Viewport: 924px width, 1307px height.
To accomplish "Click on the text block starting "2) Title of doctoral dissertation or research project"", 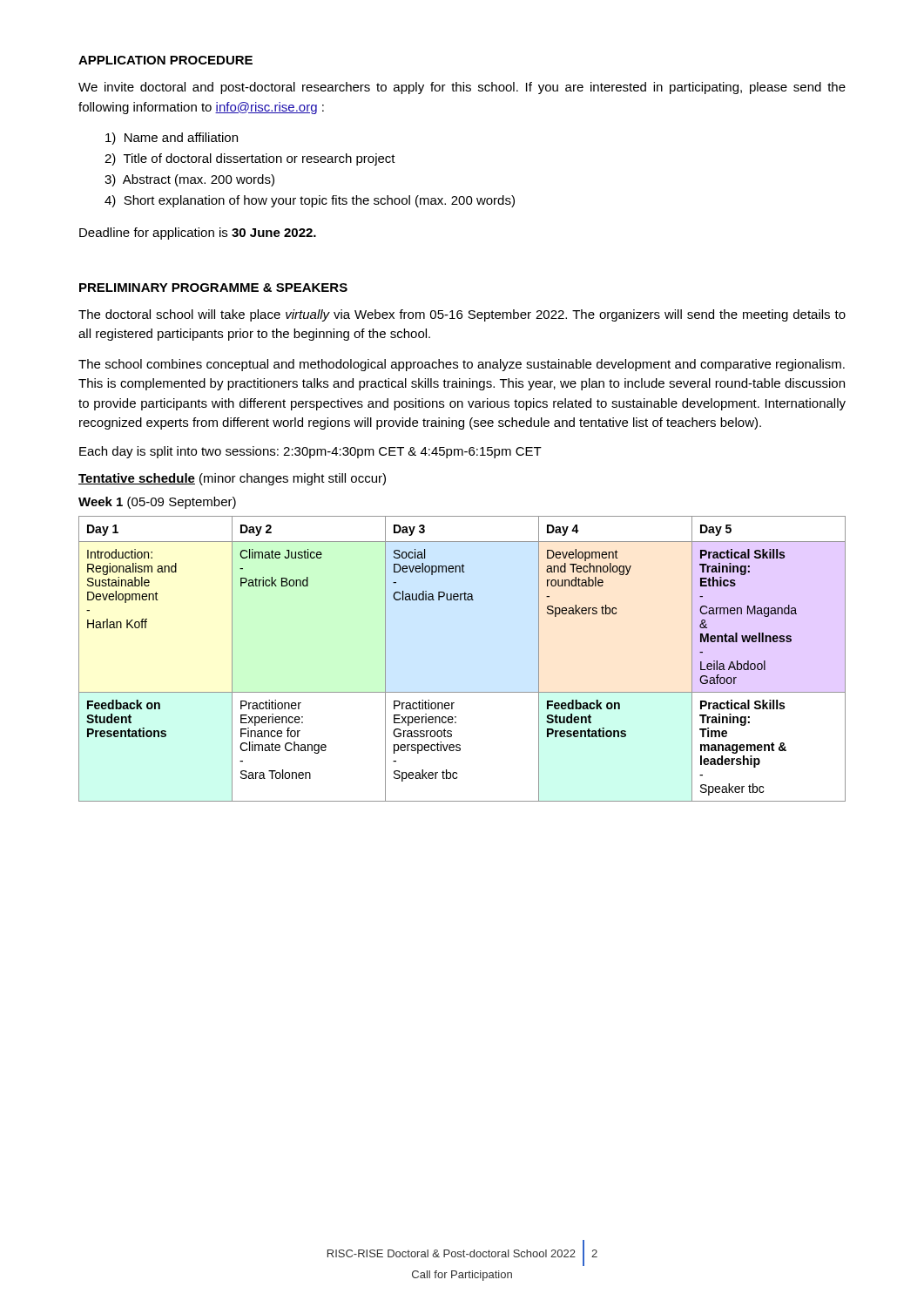I will 250,158.
